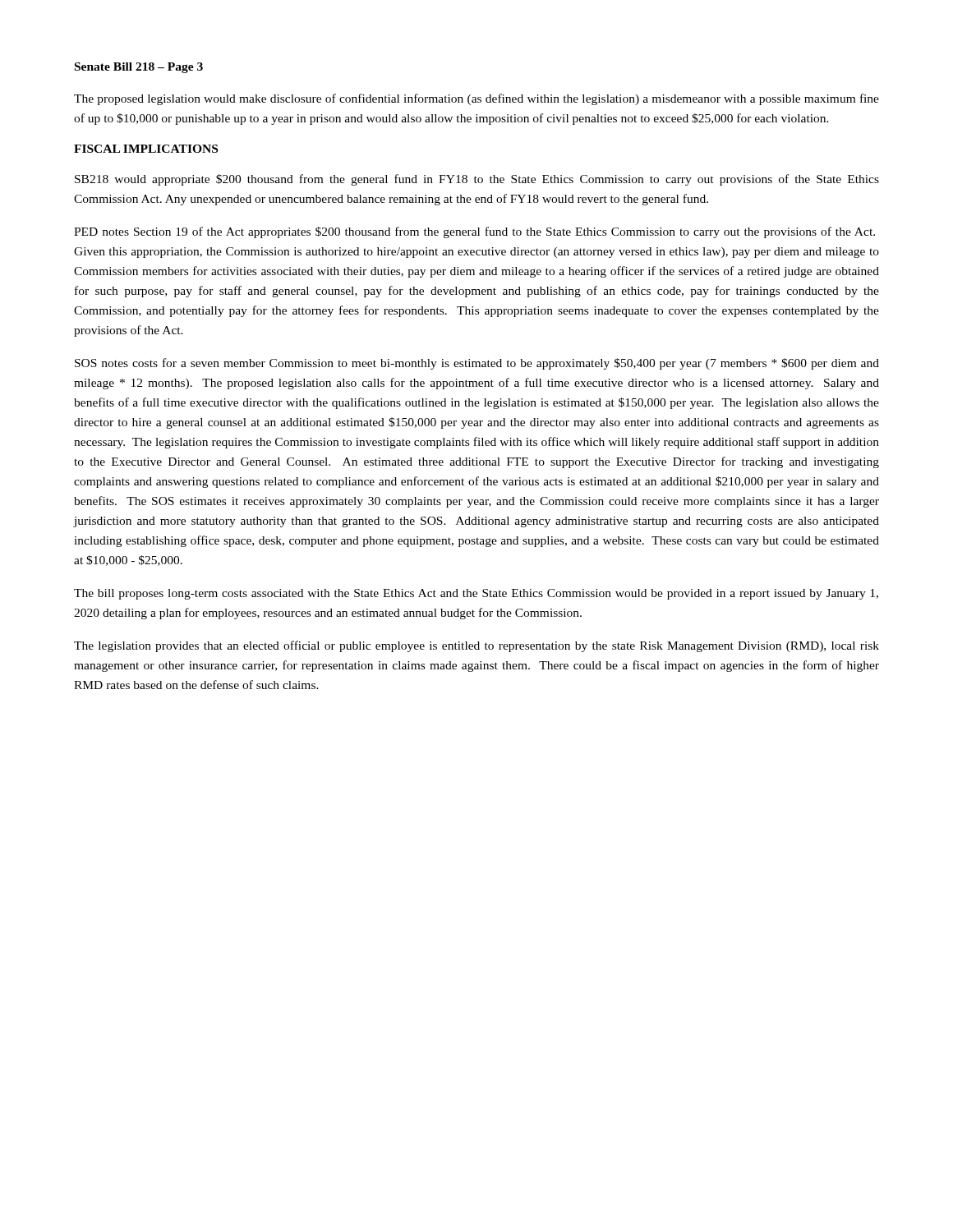
Task: Select the text block that says "PED notes Section 19 of the Act"
Action: (476, 281)
